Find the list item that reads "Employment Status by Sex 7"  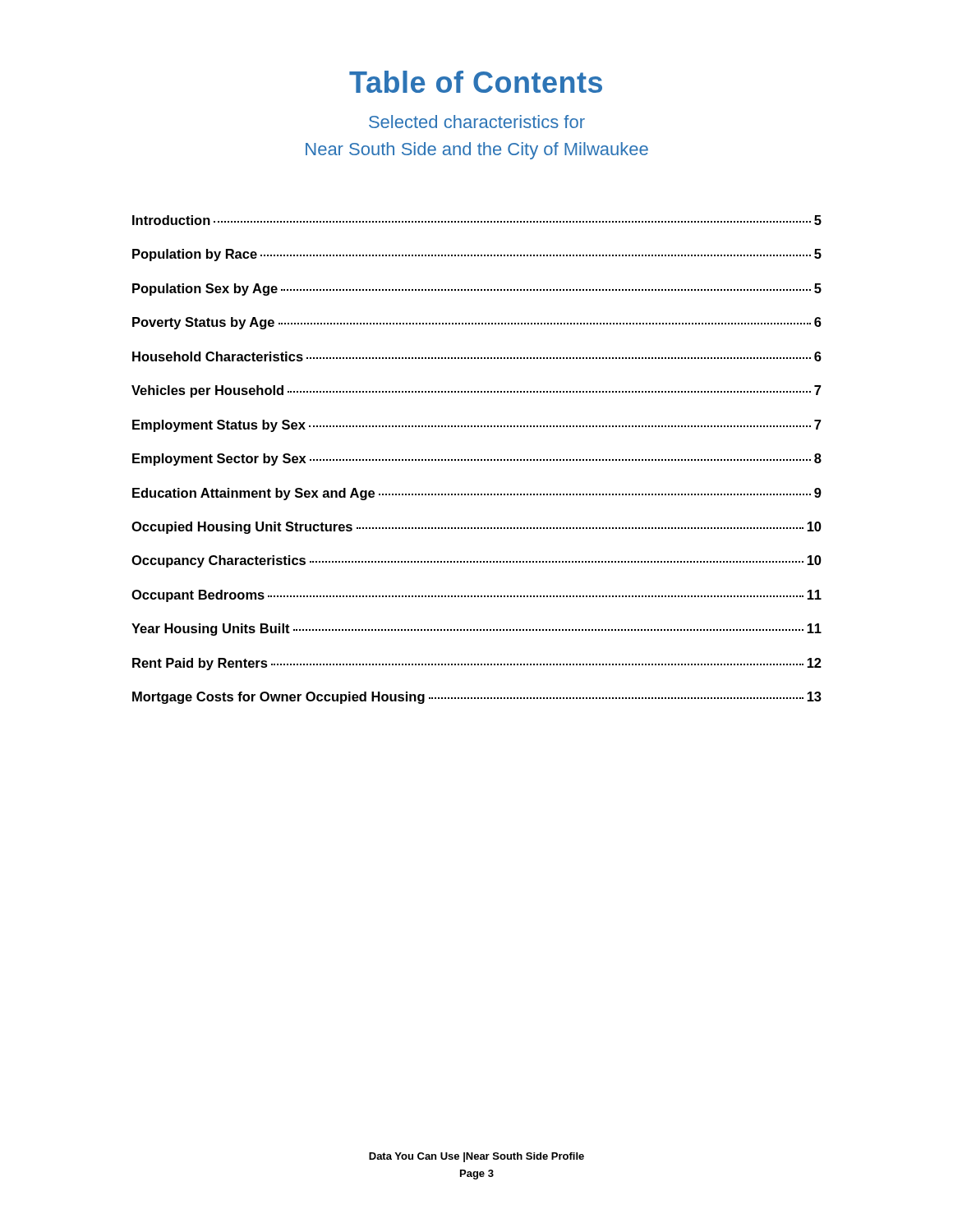click(476, 425)
